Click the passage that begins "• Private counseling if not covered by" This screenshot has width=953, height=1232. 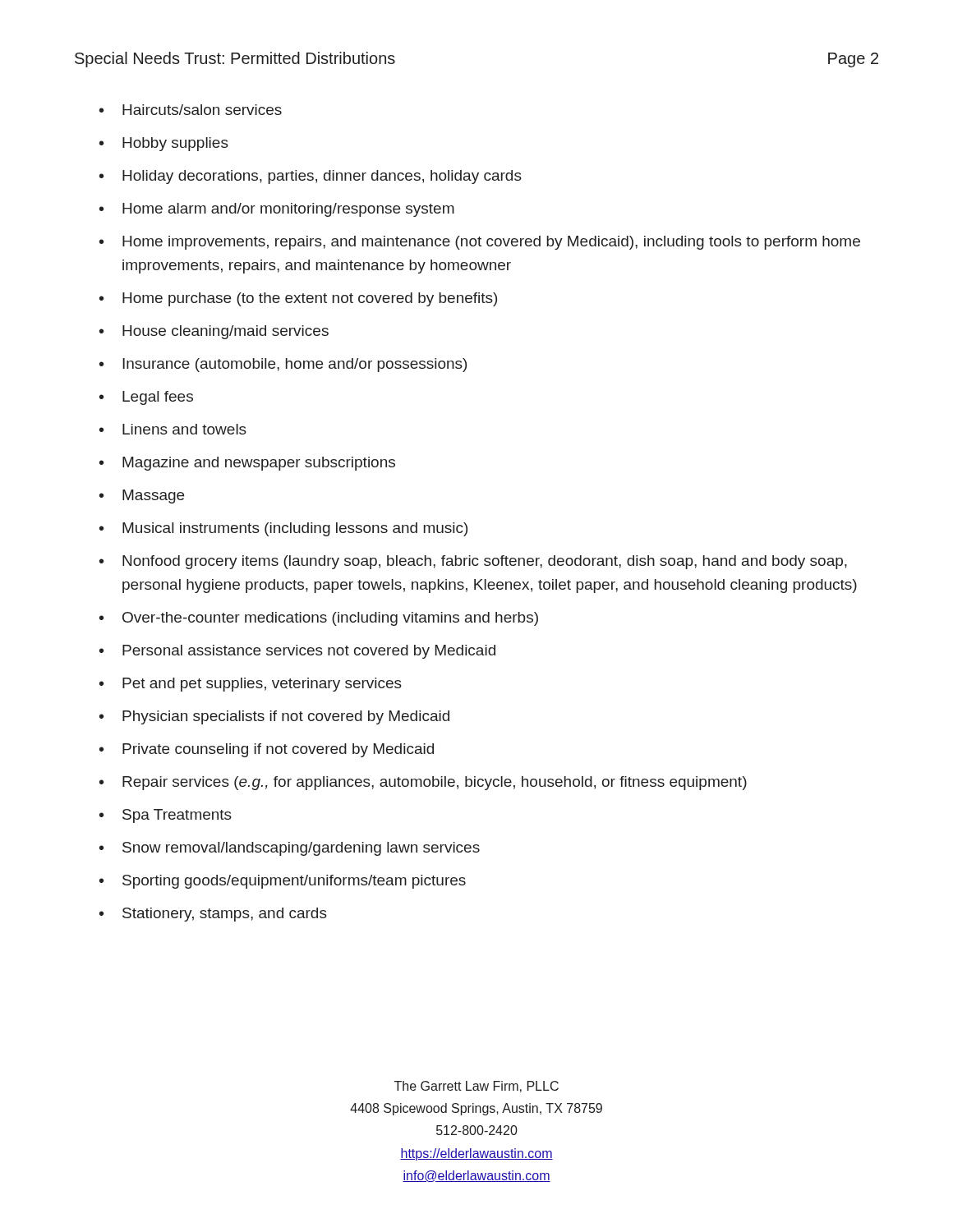267,749
